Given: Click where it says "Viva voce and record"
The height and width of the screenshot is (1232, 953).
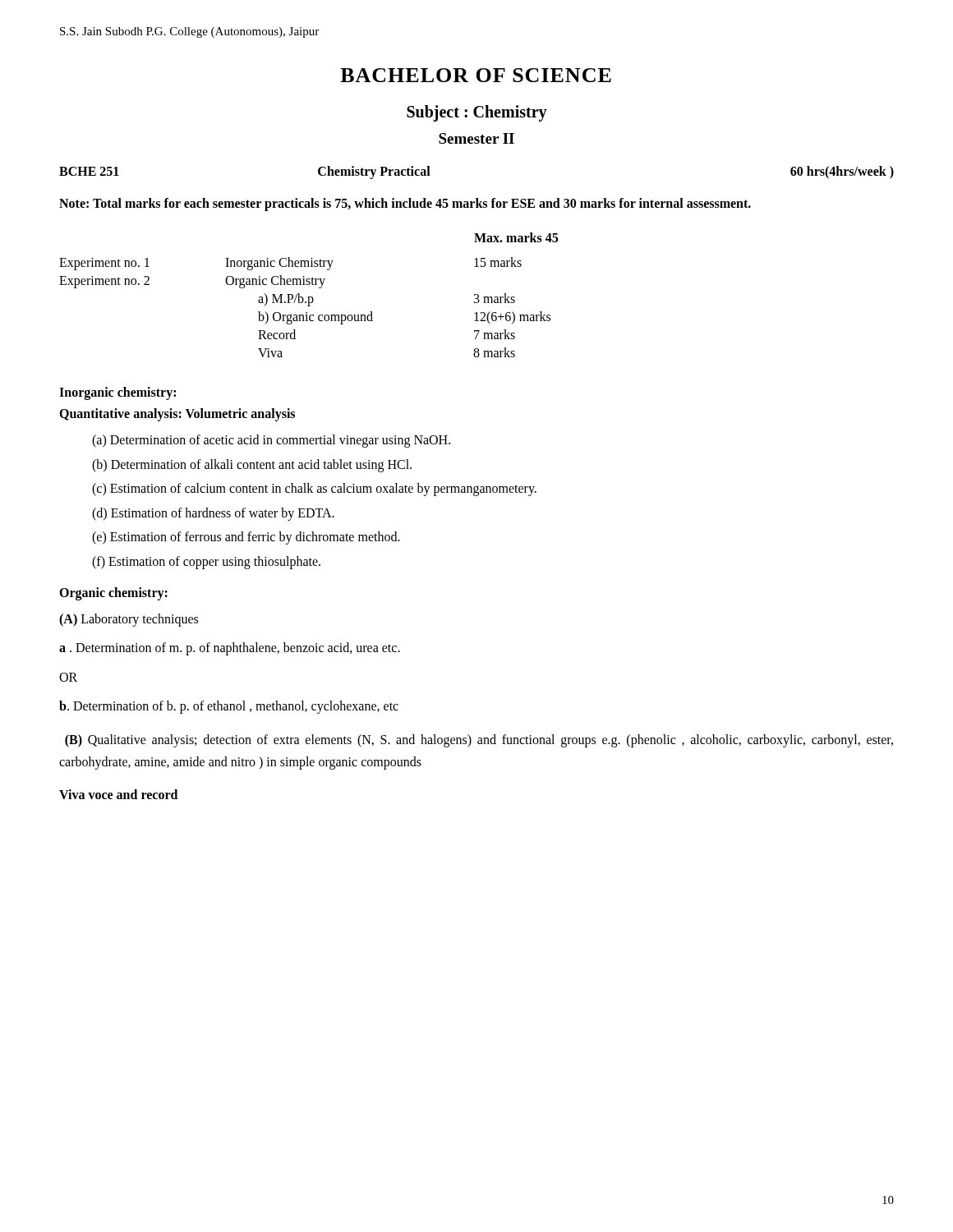Looking at the screenshot, I should coord(119,795).
